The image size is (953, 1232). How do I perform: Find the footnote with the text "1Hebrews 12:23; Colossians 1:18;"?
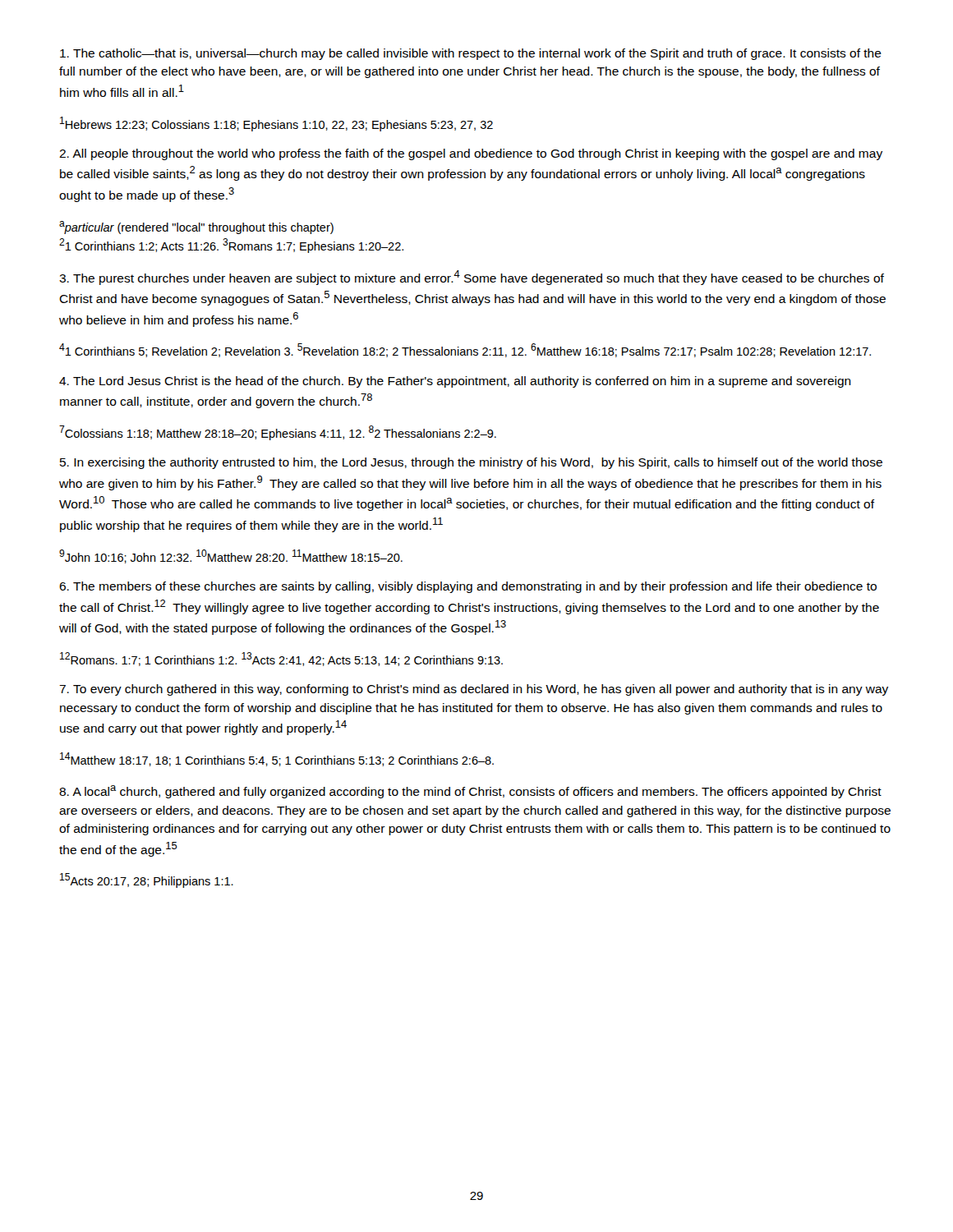point(276,123)
